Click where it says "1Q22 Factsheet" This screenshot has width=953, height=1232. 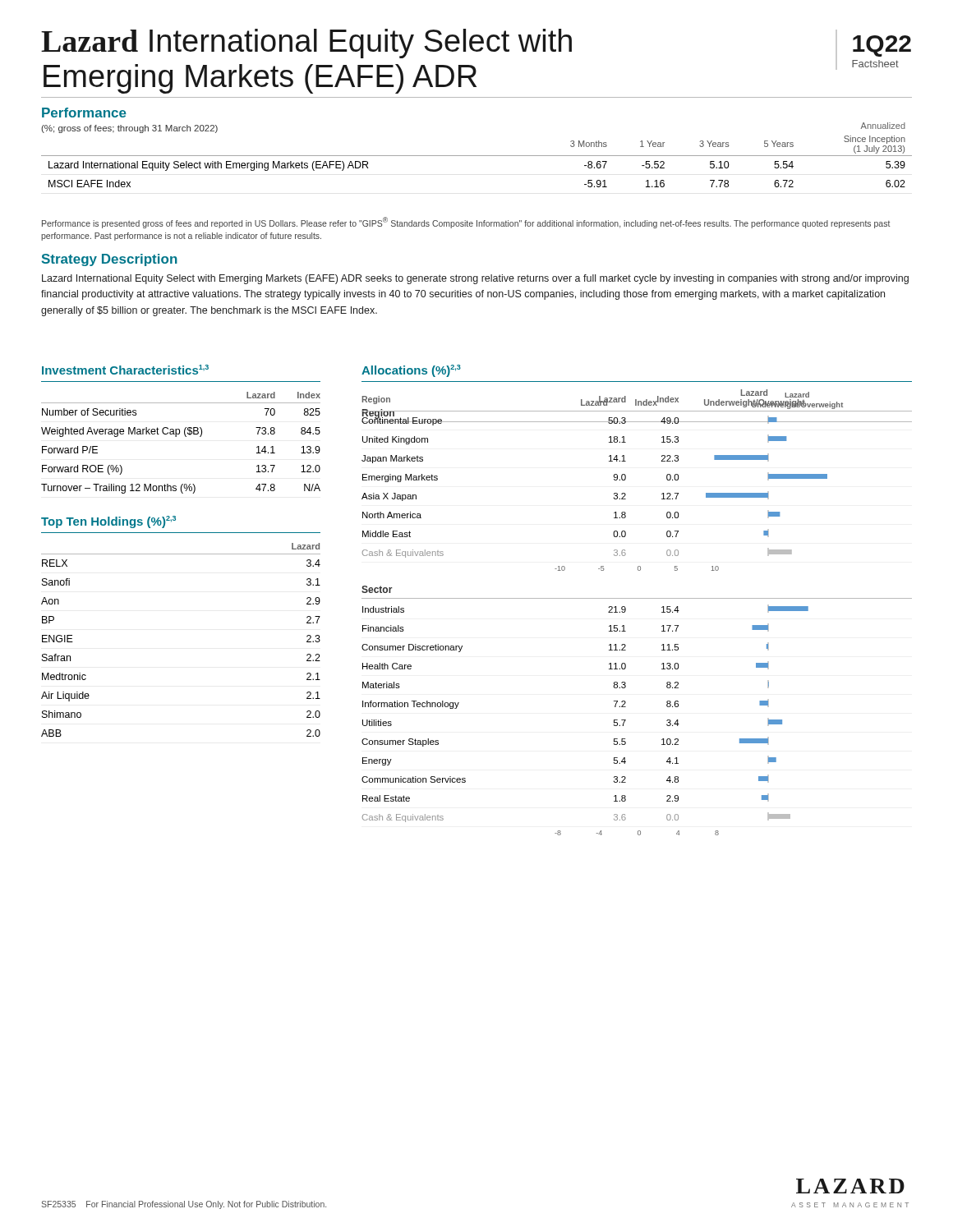(882, 50)
